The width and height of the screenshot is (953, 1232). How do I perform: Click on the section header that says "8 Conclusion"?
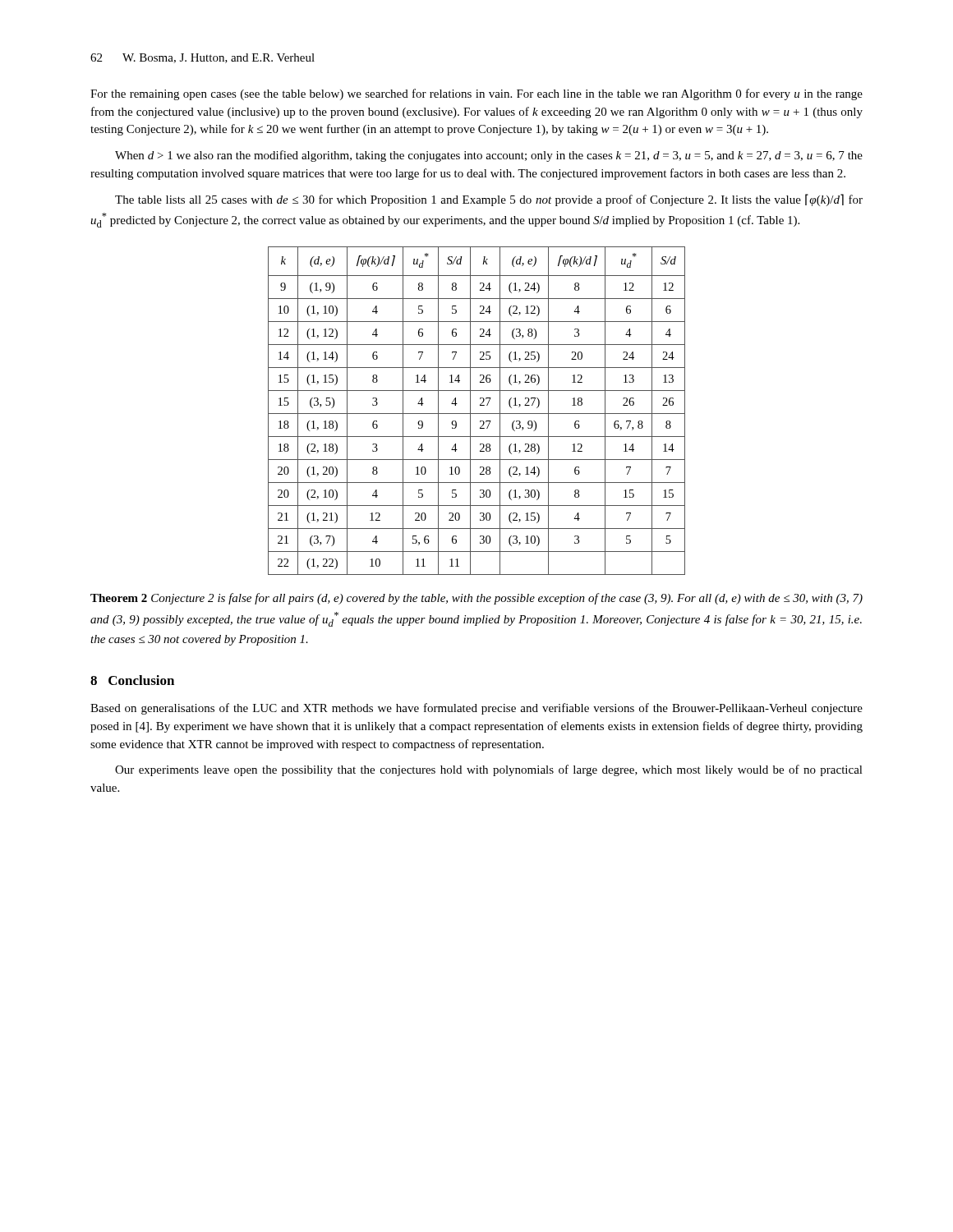pyautogui.click(x=132, y=681)
